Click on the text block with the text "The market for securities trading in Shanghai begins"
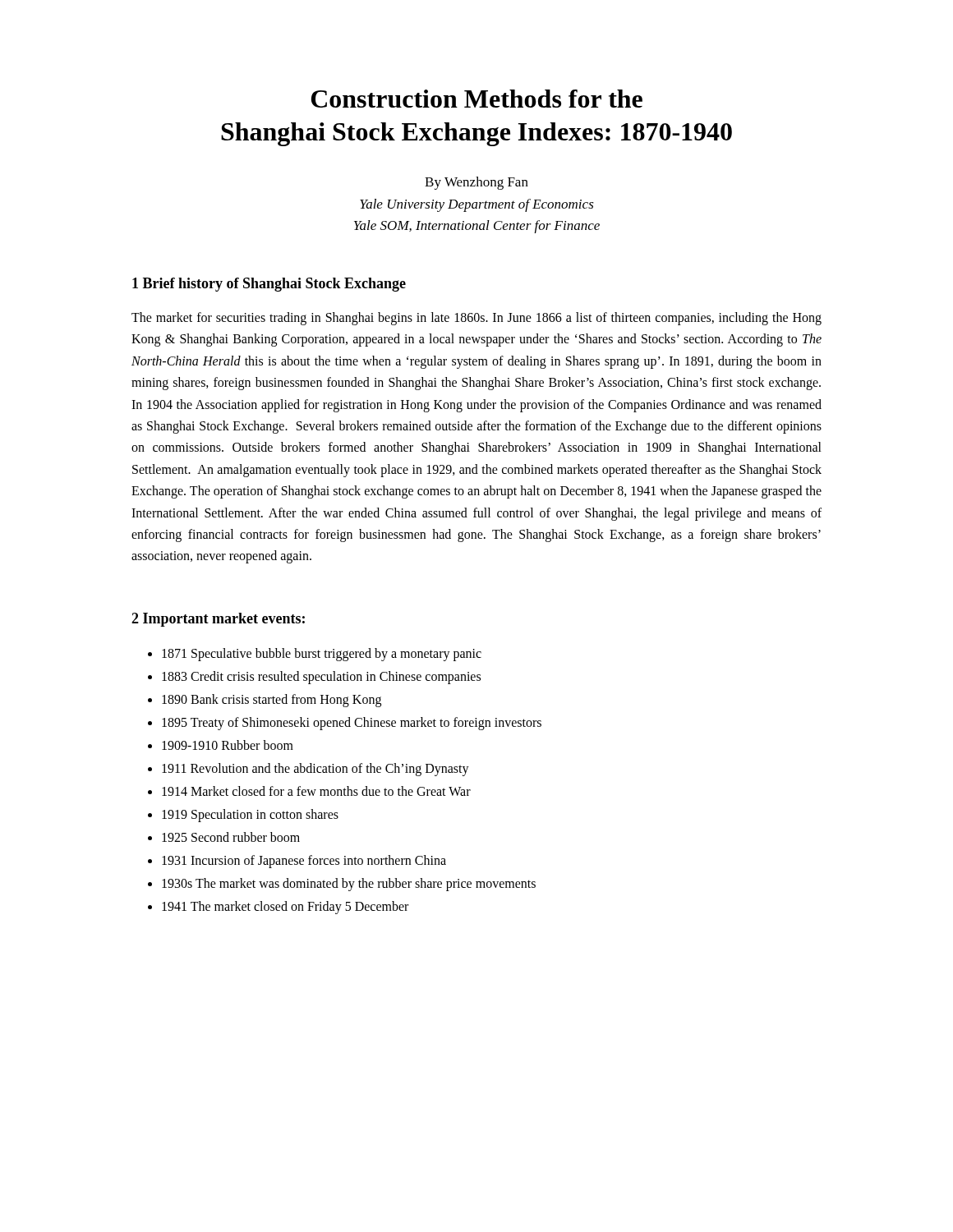953x1232 pixels. [x=476, y=437]
